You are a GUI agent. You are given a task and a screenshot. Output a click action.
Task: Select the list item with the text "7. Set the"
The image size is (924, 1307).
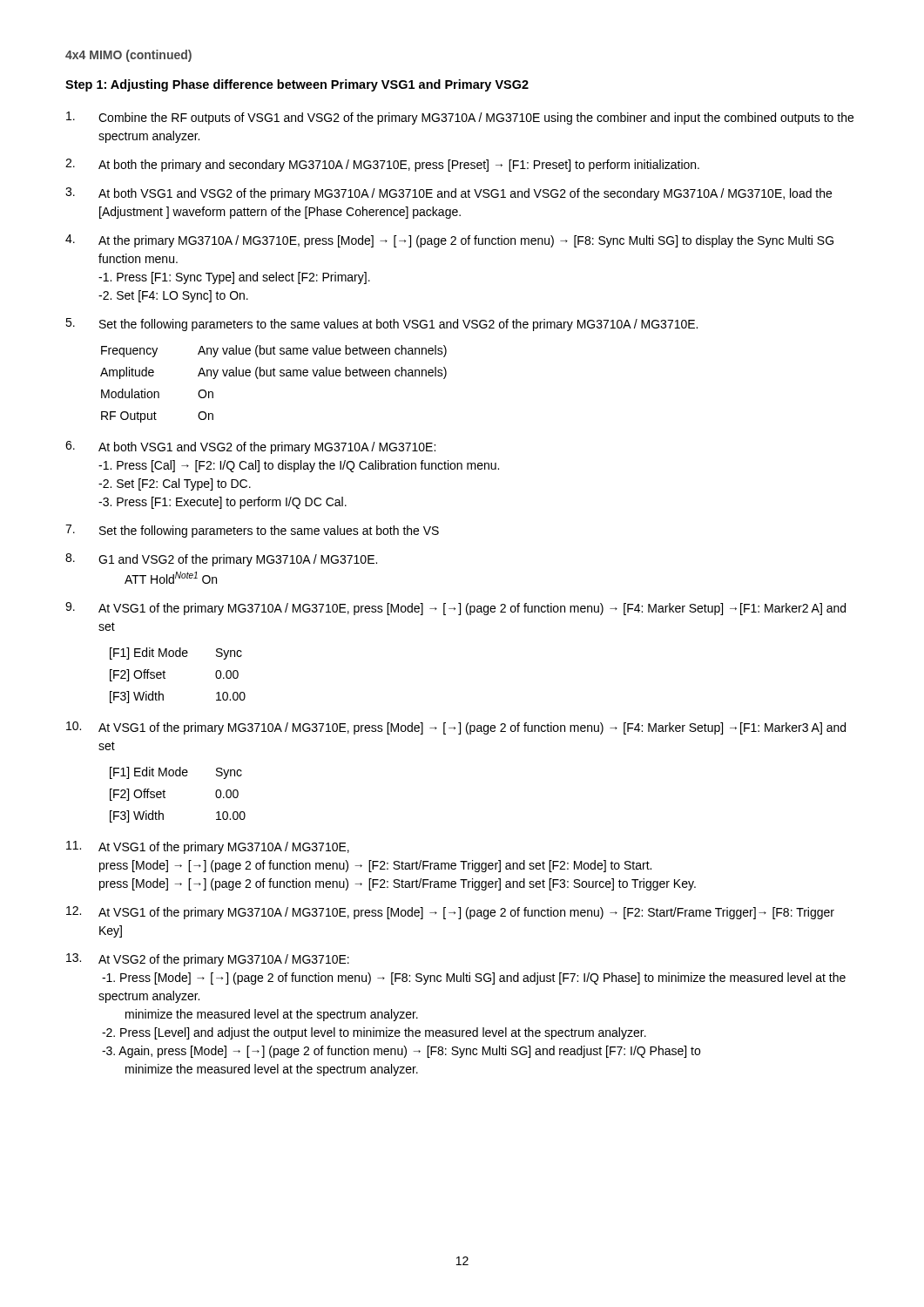(x=252, y=531)
